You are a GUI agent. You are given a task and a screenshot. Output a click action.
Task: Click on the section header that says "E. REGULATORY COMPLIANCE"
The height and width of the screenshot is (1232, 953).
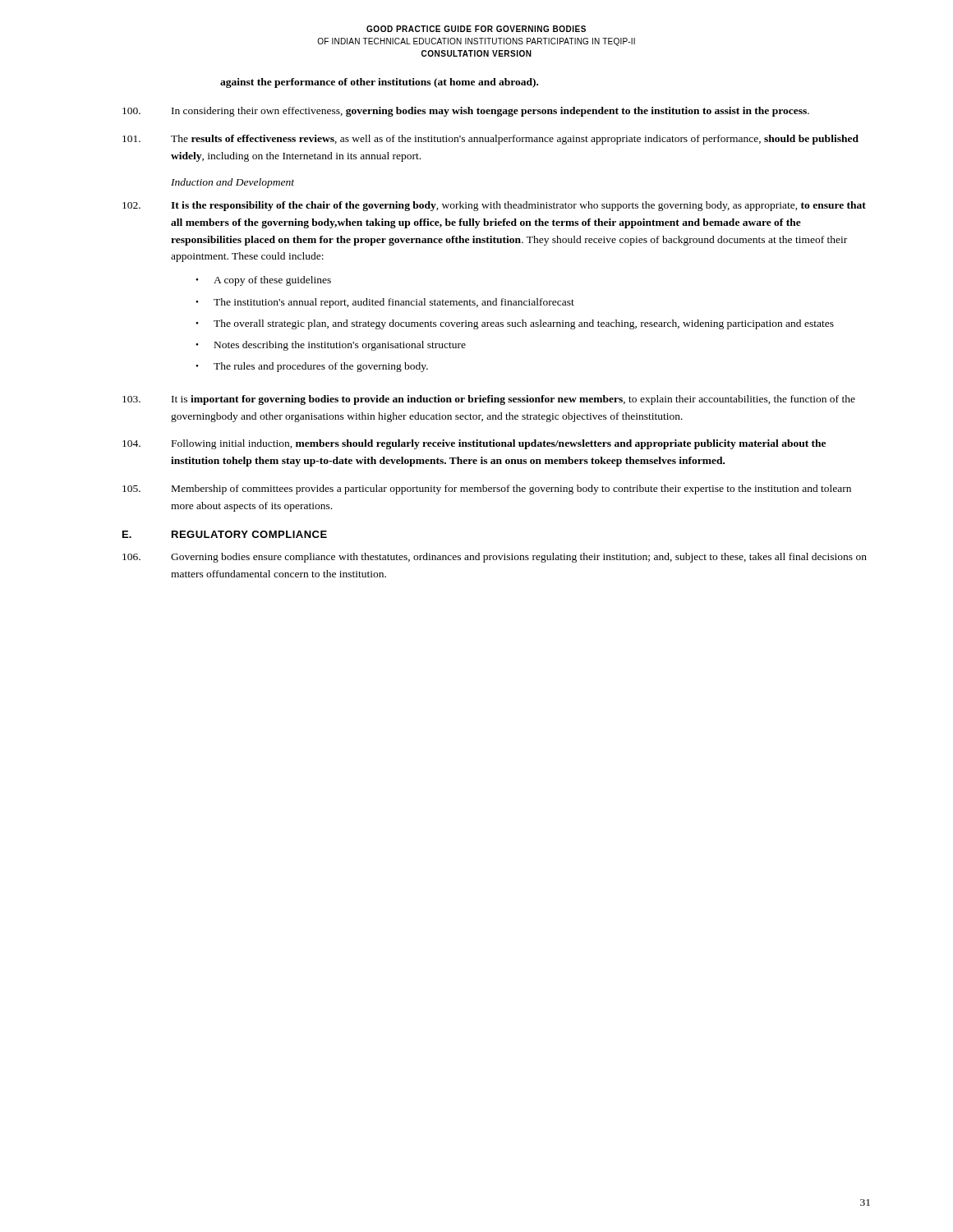click(225, 534)
